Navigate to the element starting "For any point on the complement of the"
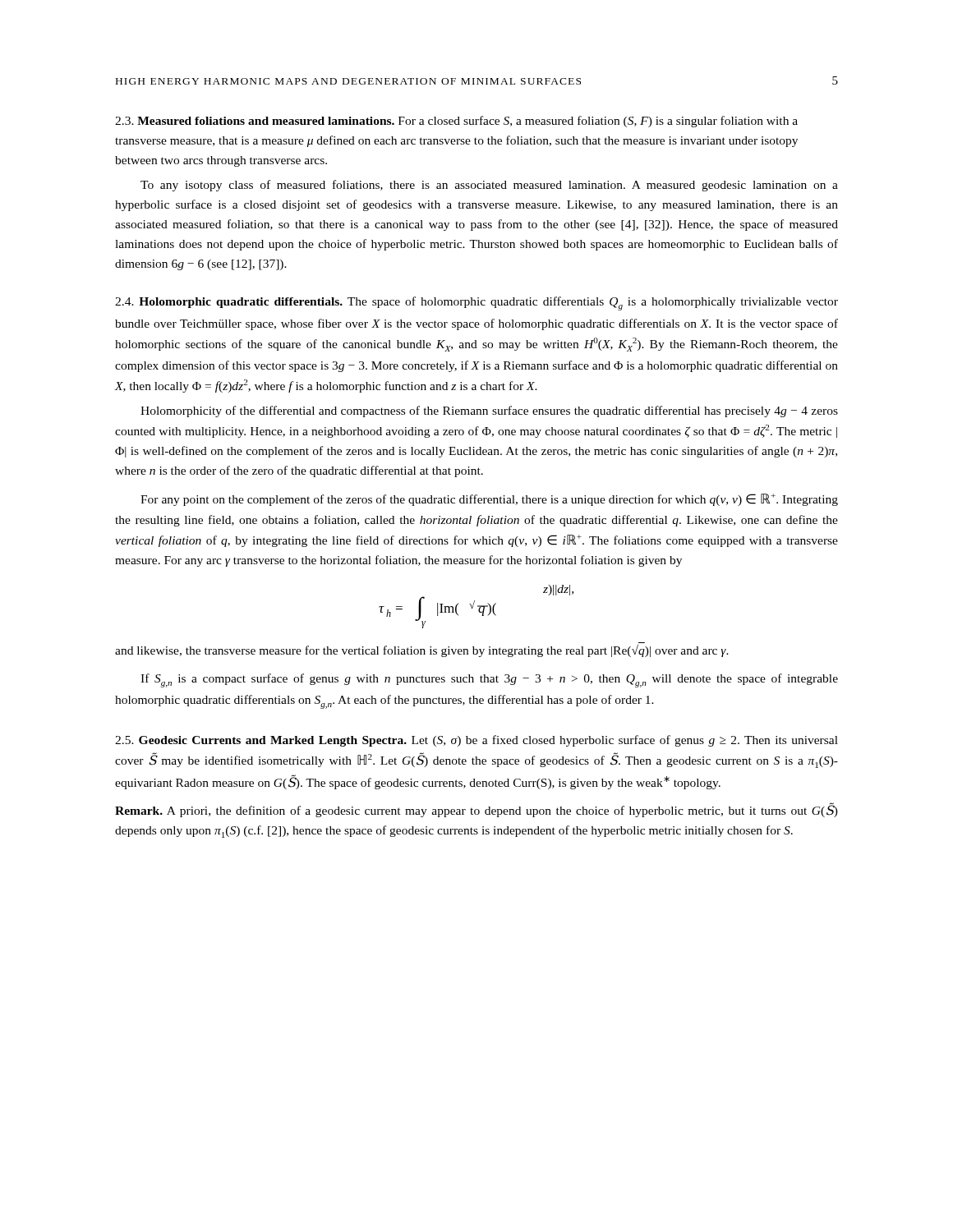 click(x=476, y=530)
